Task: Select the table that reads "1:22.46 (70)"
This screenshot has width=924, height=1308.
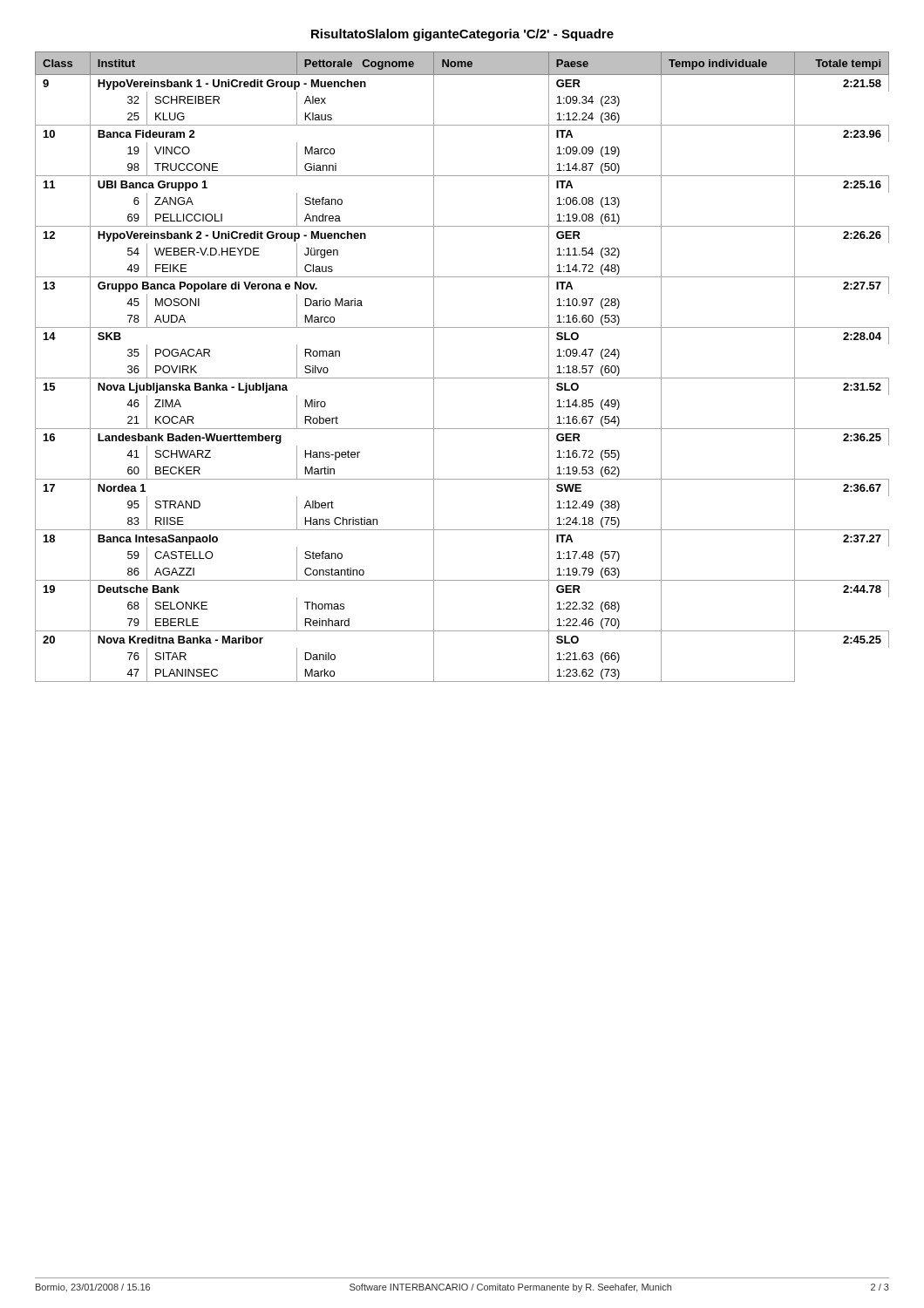Action: pyautogui.click(x=462, y=367)
